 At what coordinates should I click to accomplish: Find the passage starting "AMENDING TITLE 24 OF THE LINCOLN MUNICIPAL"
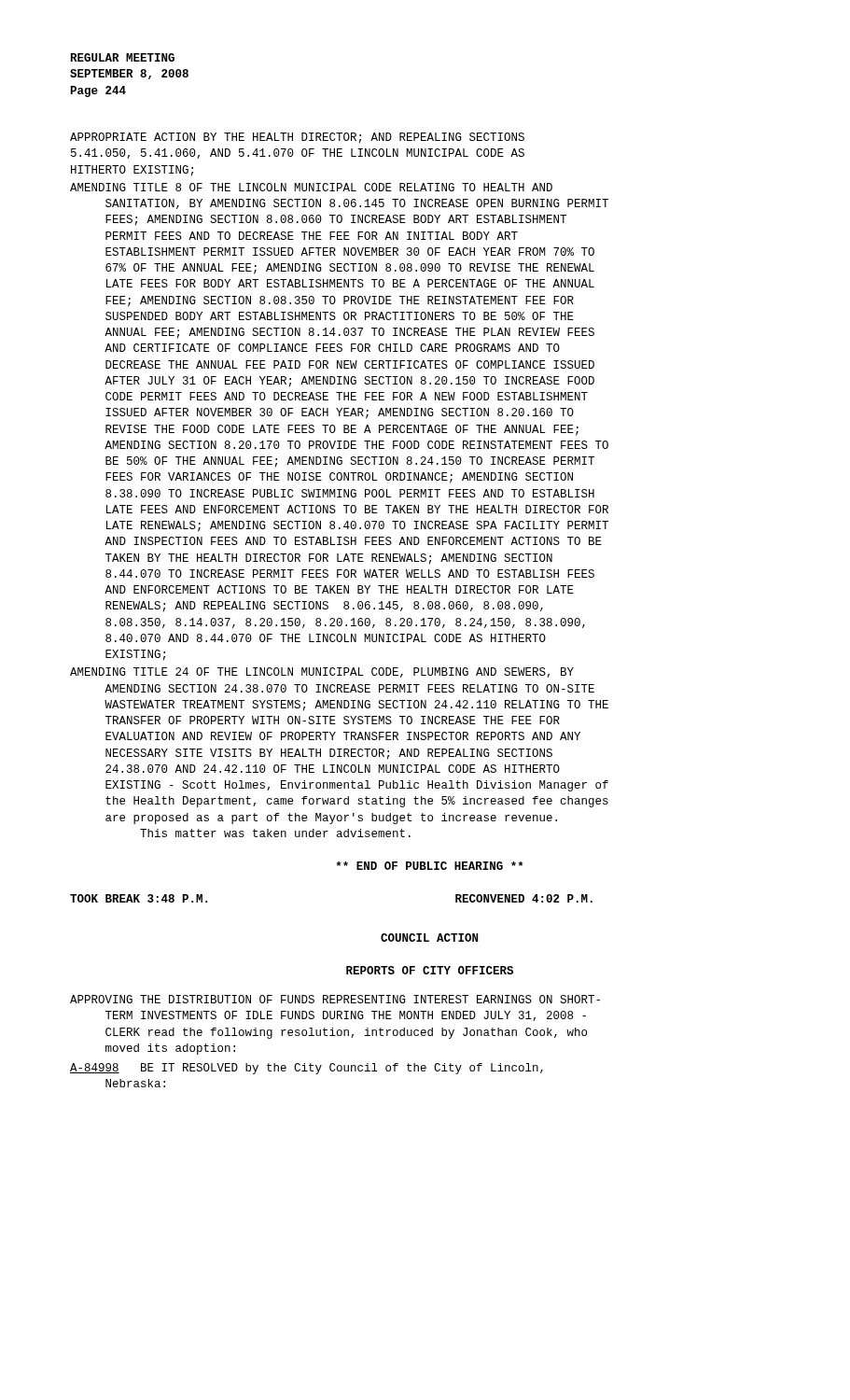tap(430, 754)
